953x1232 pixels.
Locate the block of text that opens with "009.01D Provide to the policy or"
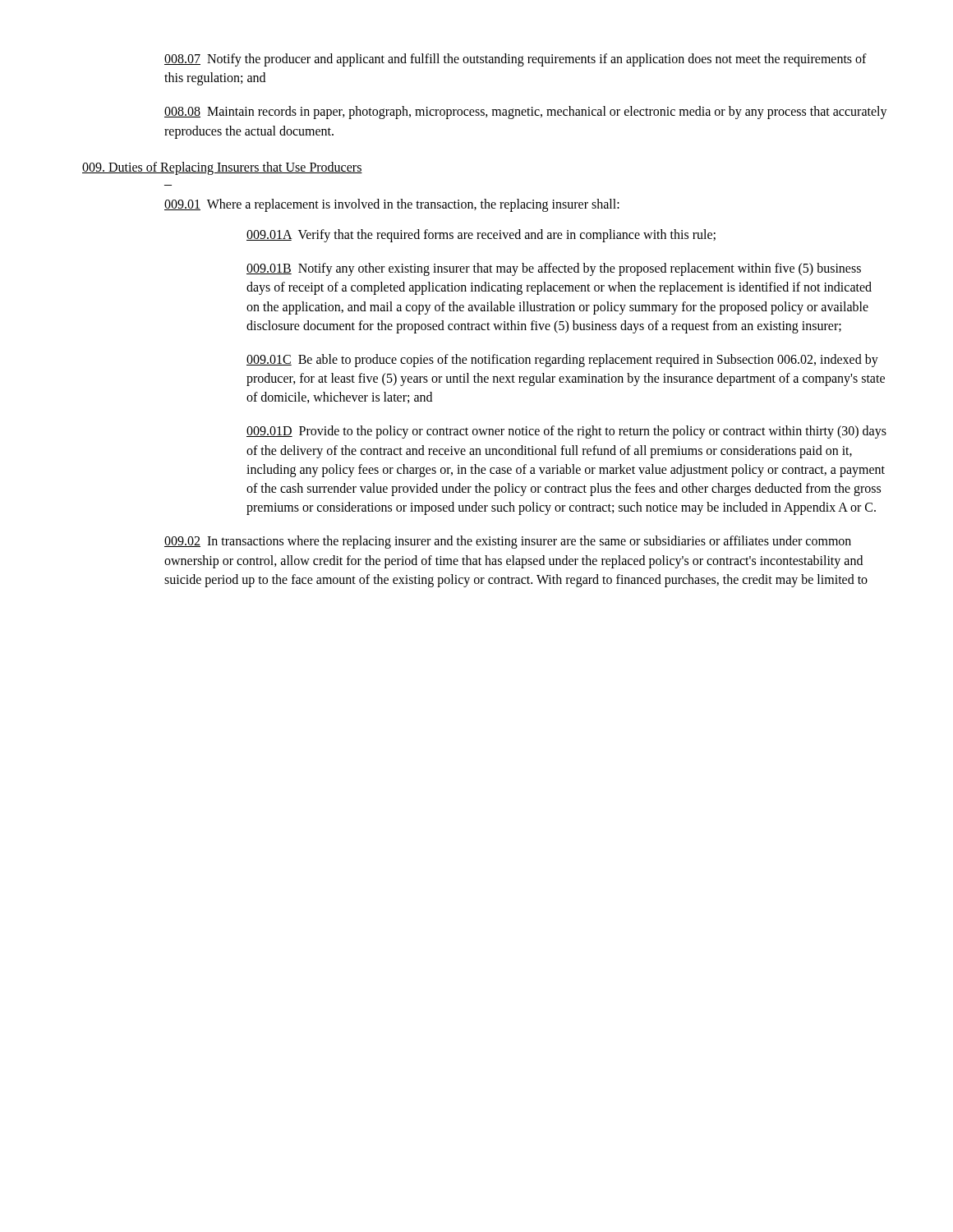[x=567, y=469]
